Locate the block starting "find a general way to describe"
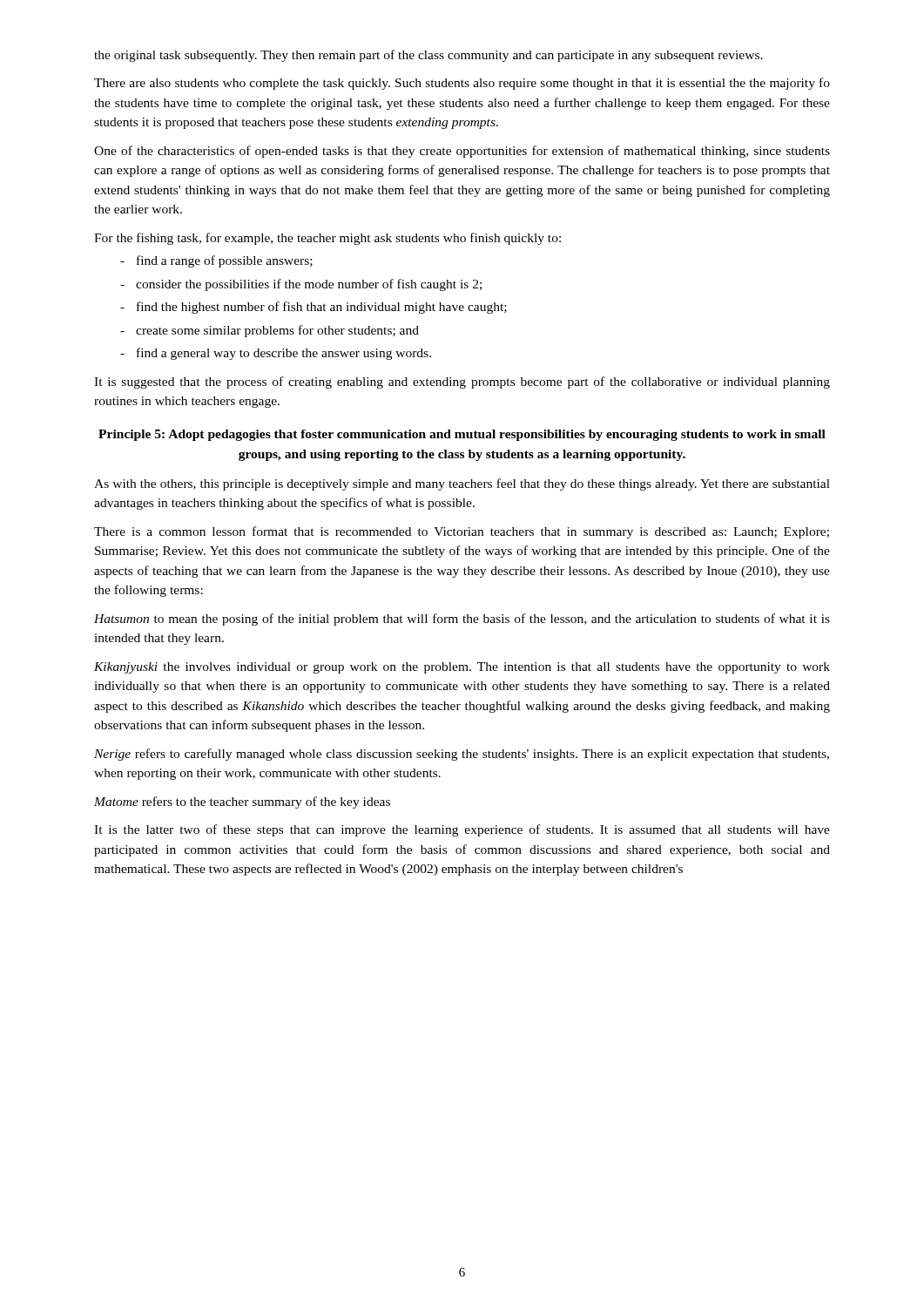924x1307 pixels. [276, 354]
